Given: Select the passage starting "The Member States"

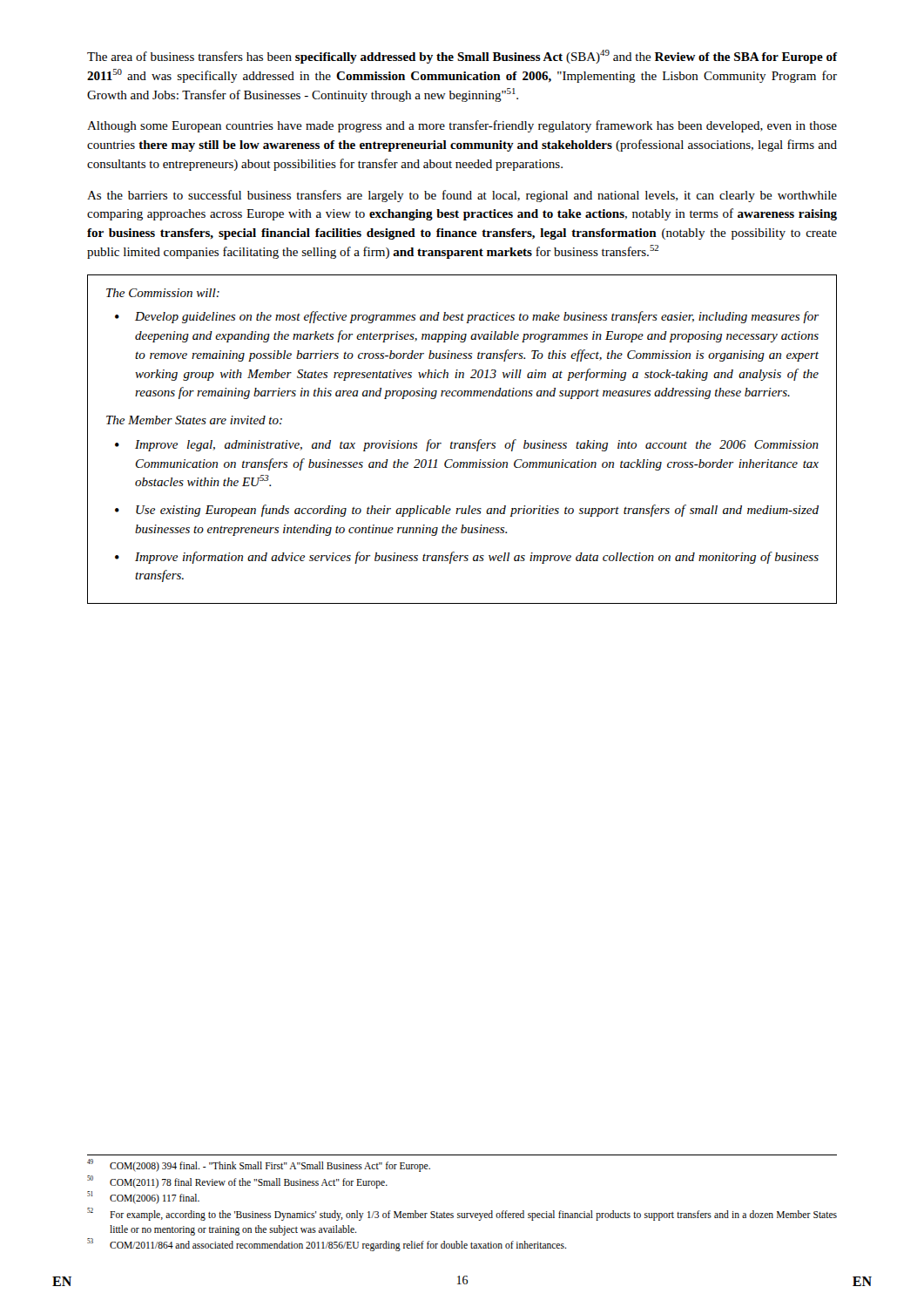Looking at the screenshot, I should coord(194,420).
